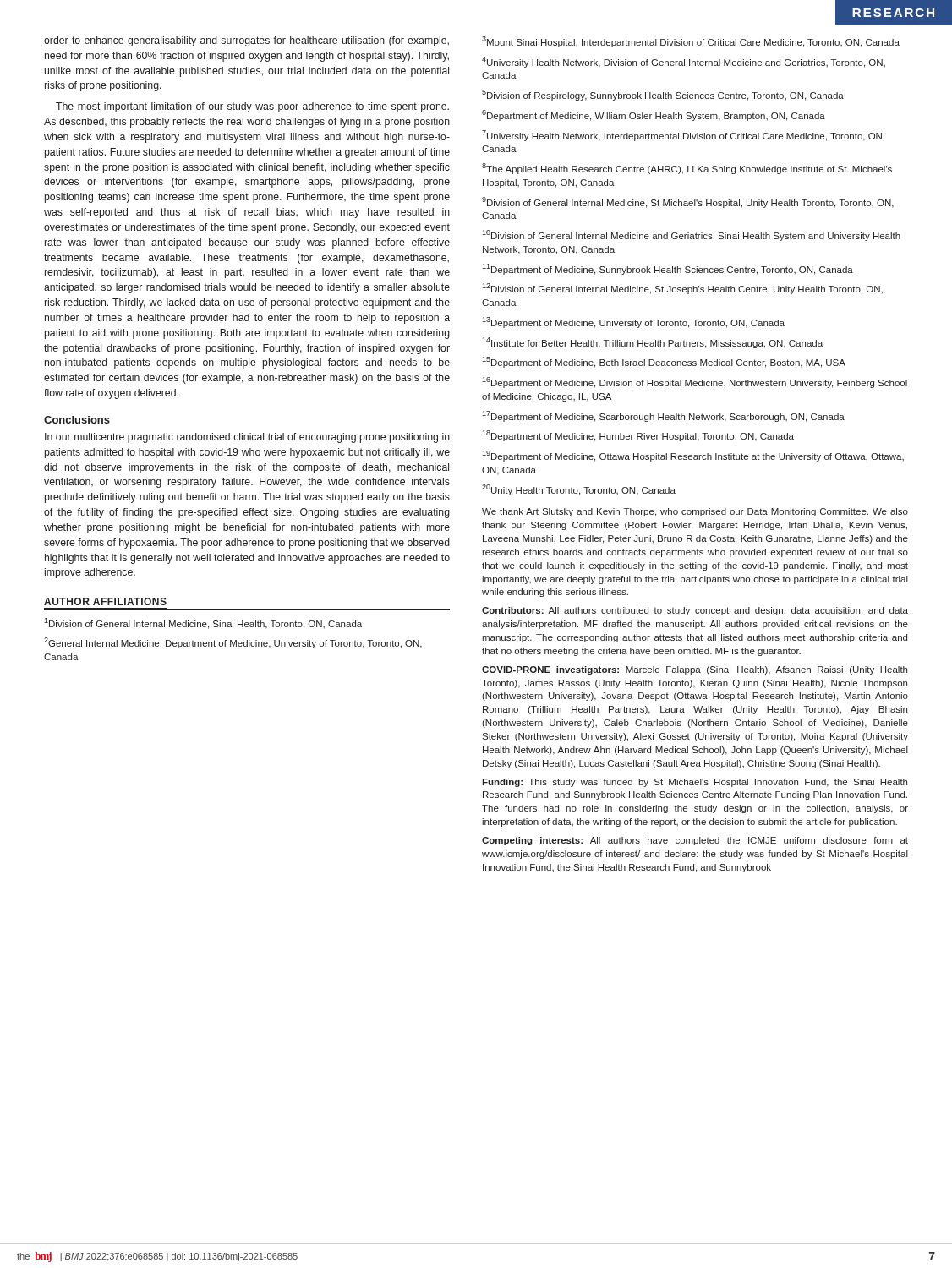This screenshot has height=1268, width=952.
Task: Locate the text block that says "Contributors: All authors contributed to study"
Action: (x=695, y=631)
